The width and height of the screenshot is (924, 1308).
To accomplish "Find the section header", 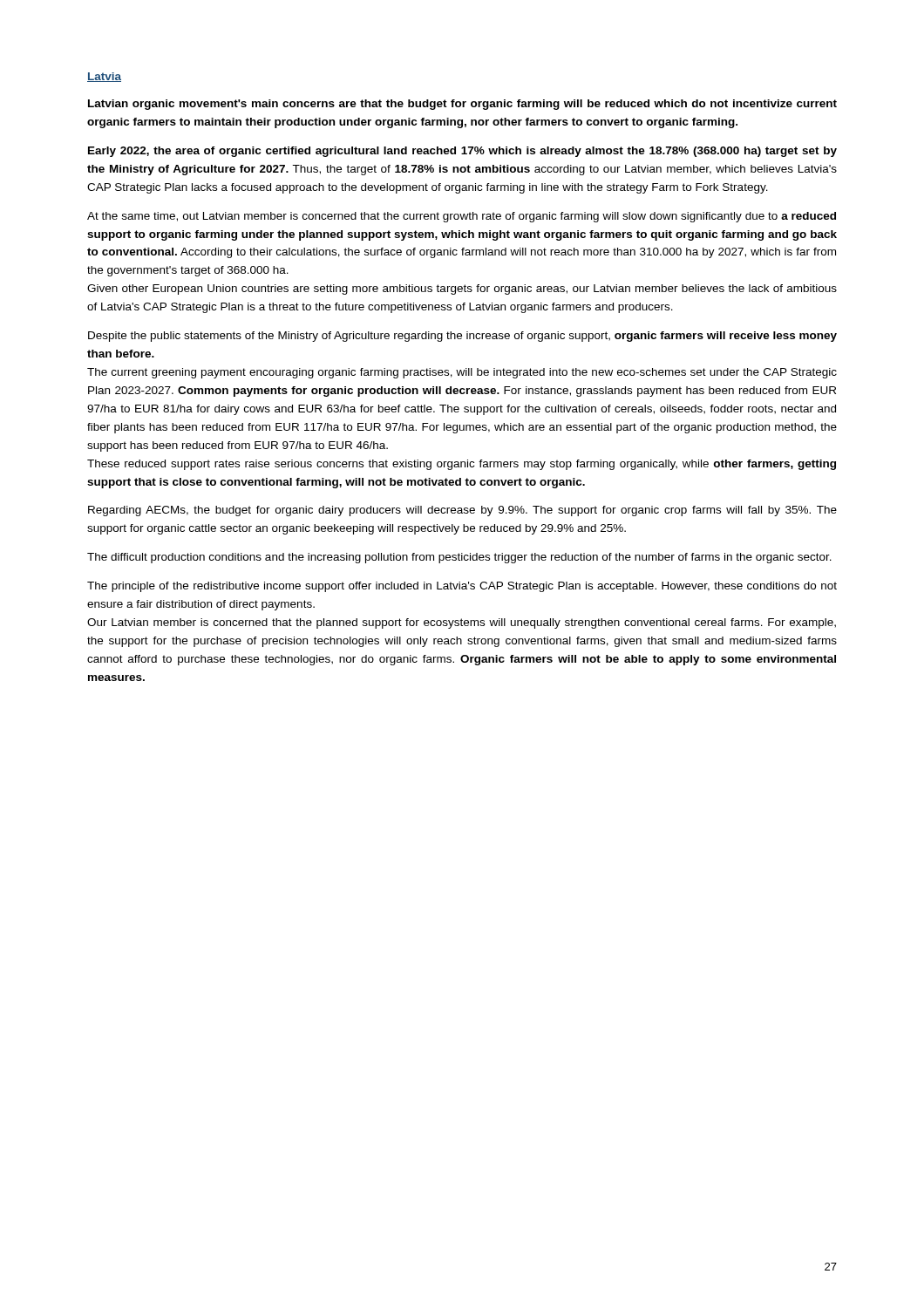I will tap(104, 76).
